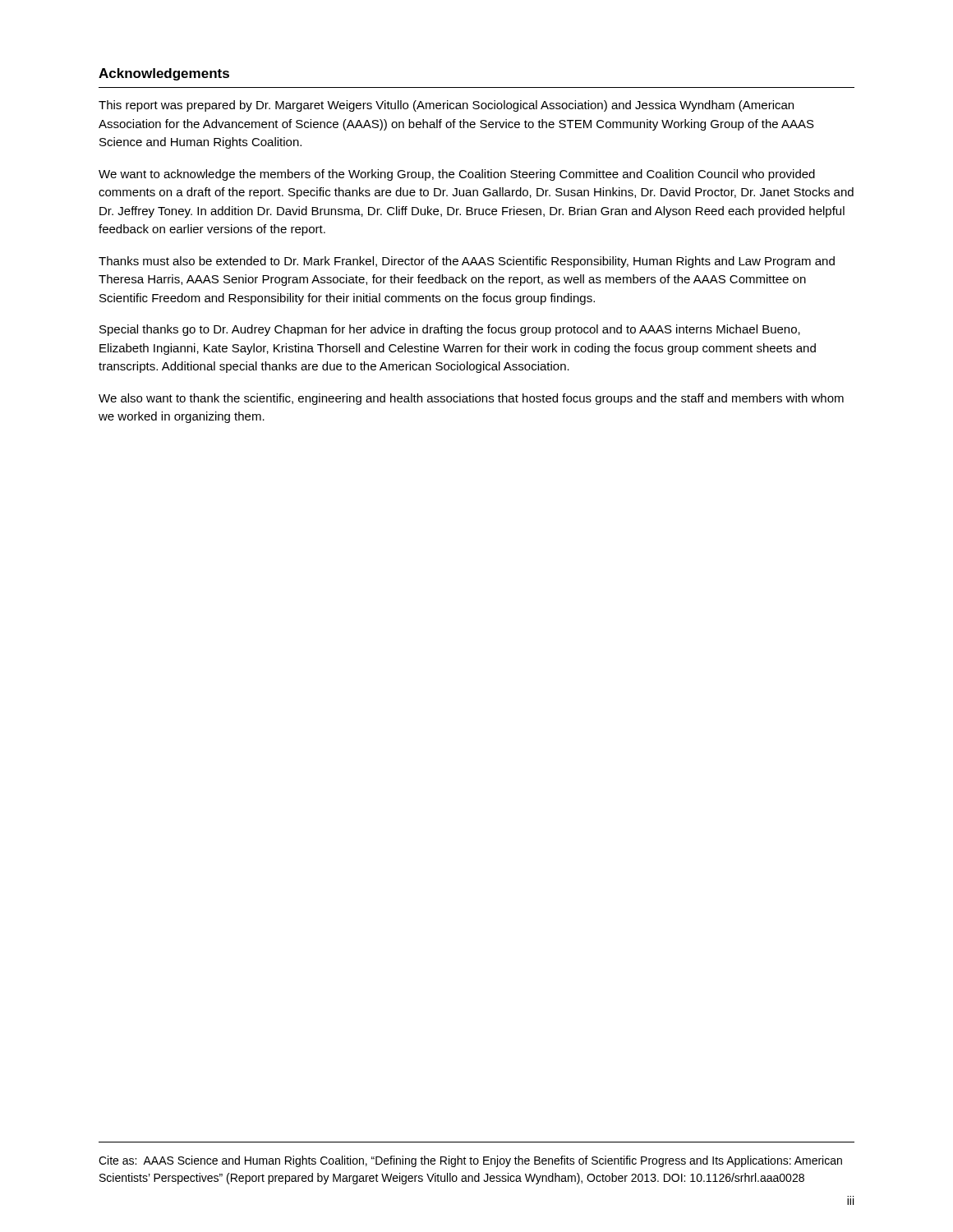The width and height of the screenshot is (953, 1232).
Task: Click on the block starting "We also want to thank the scientific,"
Action: point(471,407)
